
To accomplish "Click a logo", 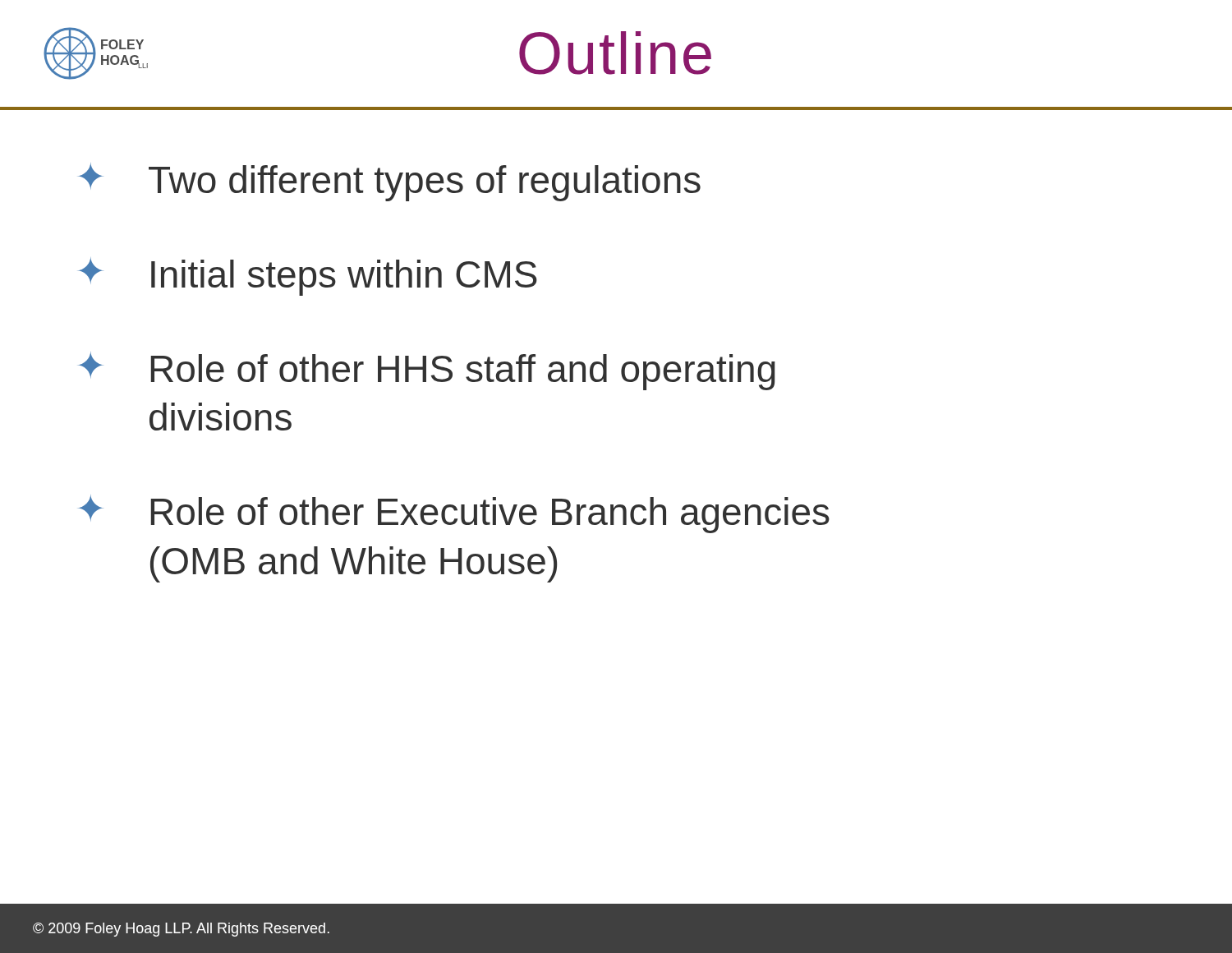I will coord(94,53).
